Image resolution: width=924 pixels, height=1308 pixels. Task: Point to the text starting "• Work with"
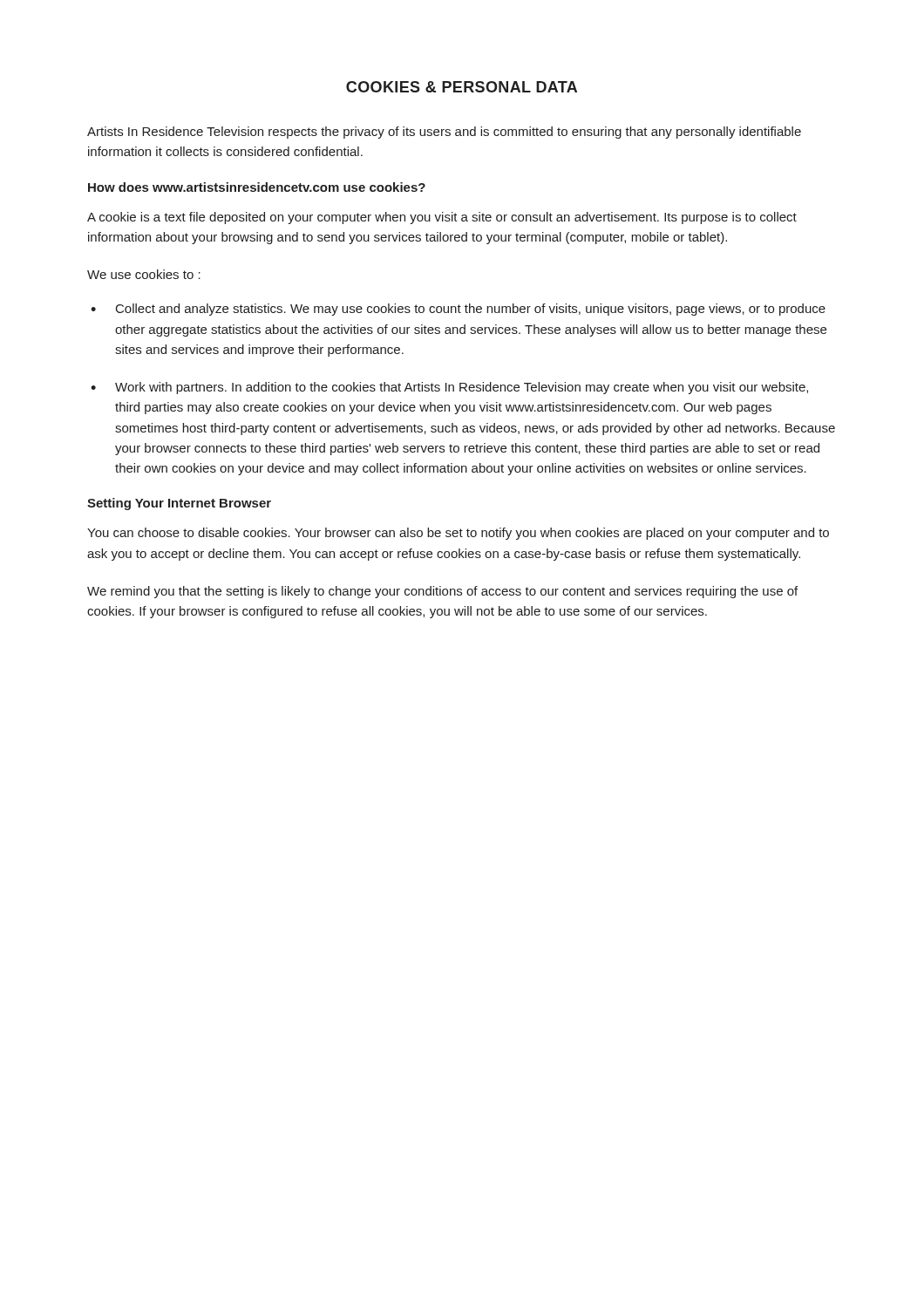(x=462, y=427)
